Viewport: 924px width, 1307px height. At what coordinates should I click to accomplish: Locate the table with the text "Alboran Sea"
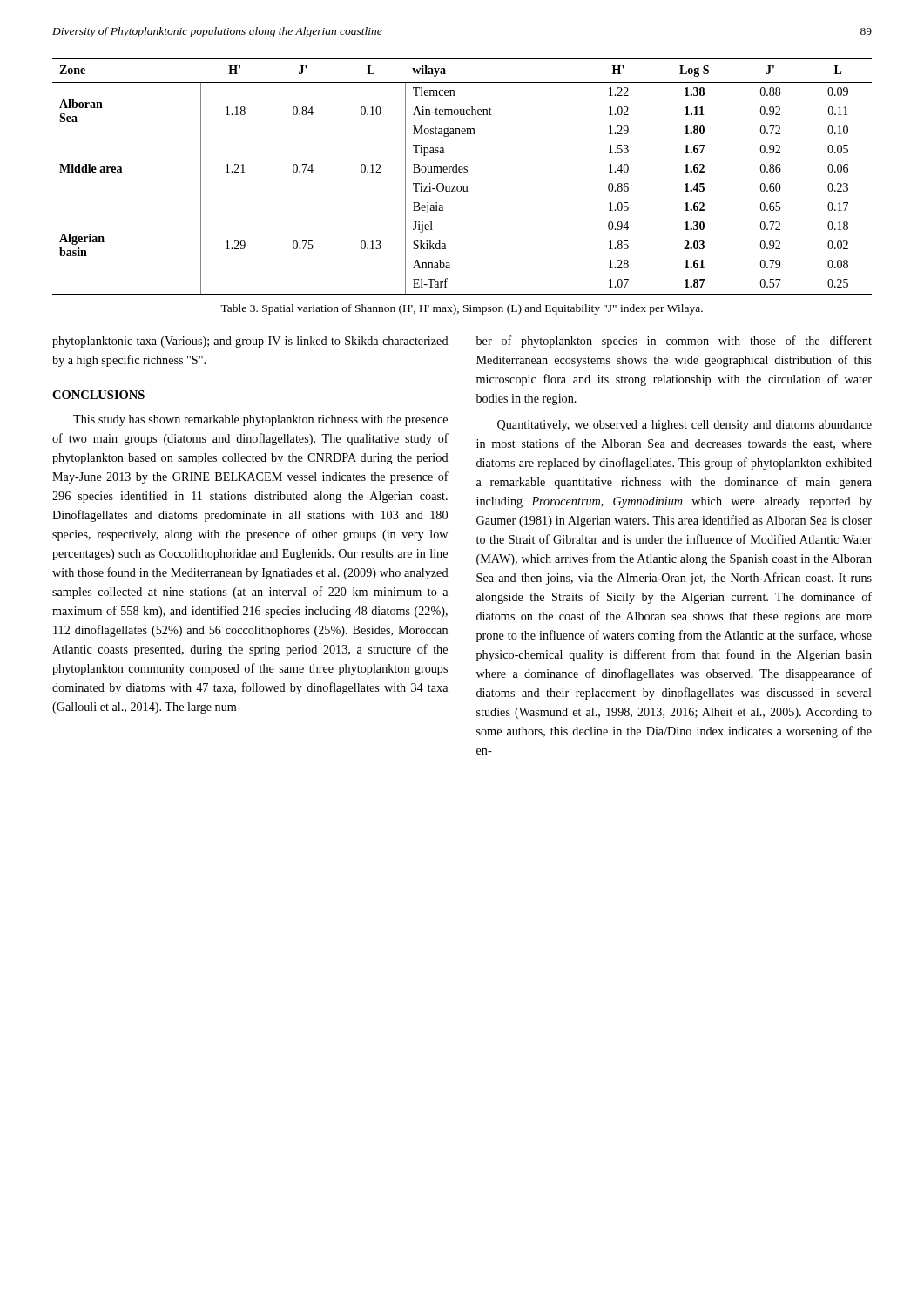(x=462, y=176)
